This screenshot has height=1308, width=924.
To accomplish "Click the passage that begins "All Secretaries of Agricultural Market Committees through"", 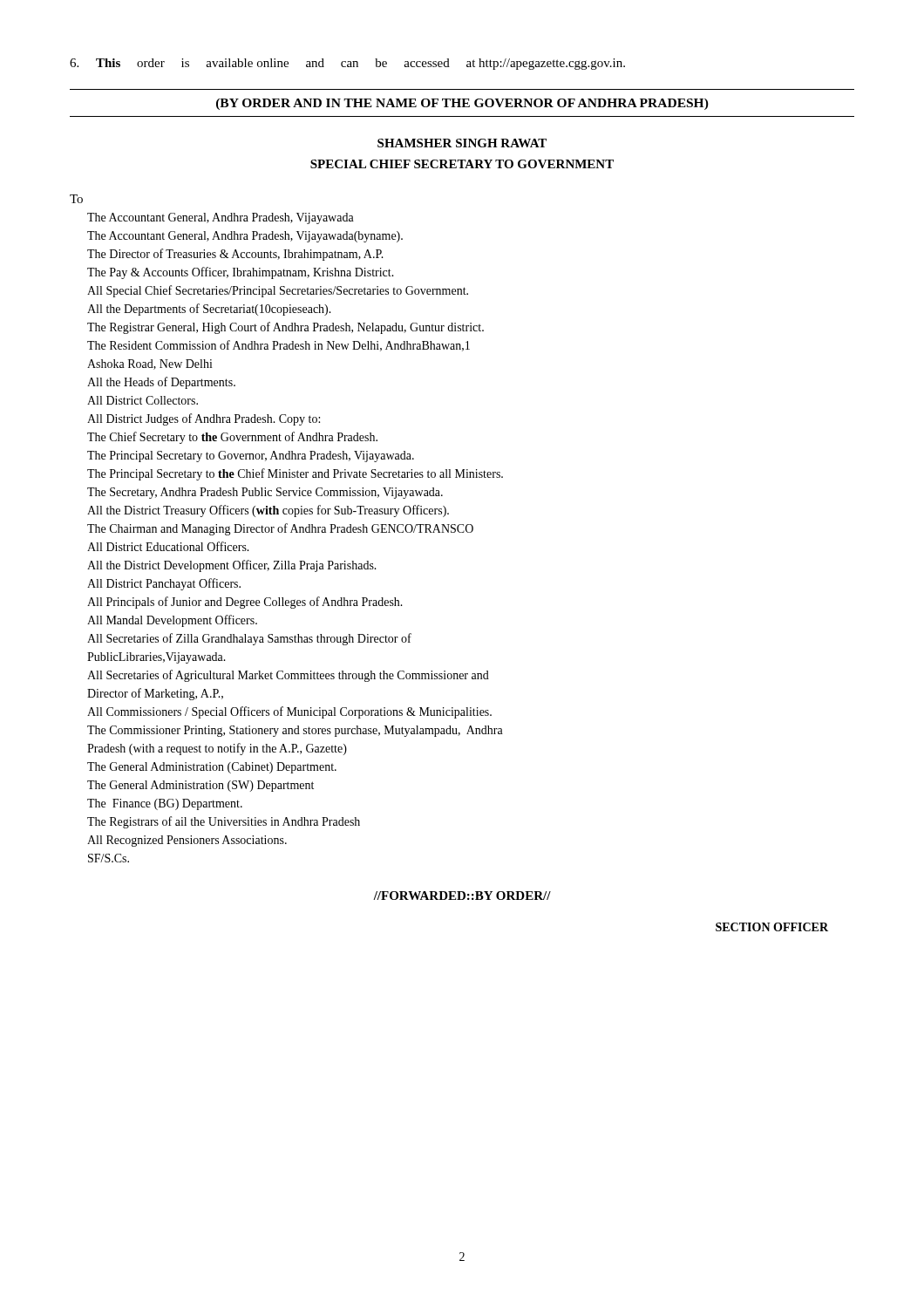I will pyautogui.click(x=288, y=684).
